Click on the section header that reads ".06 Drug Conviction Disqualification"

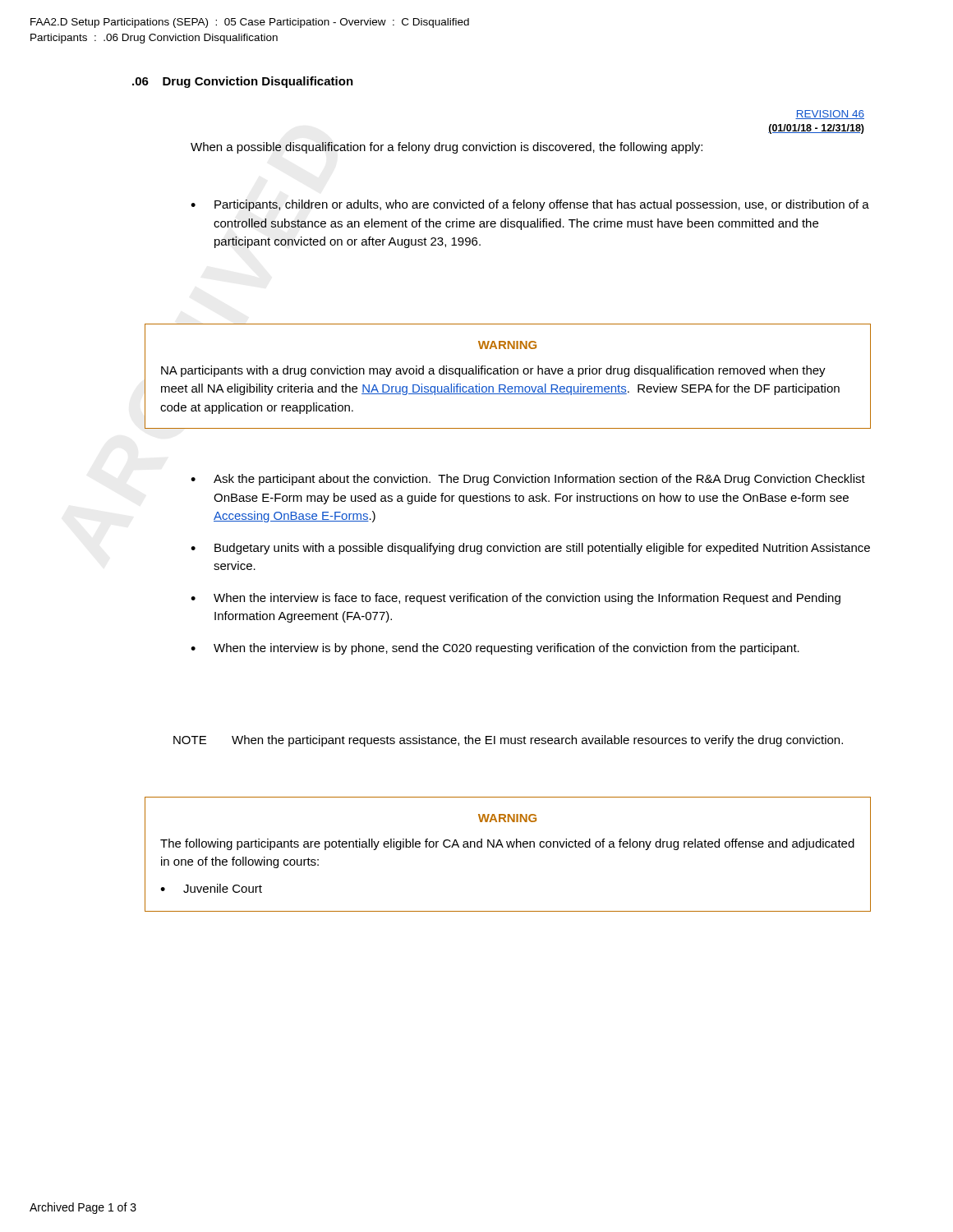(242, 81)
